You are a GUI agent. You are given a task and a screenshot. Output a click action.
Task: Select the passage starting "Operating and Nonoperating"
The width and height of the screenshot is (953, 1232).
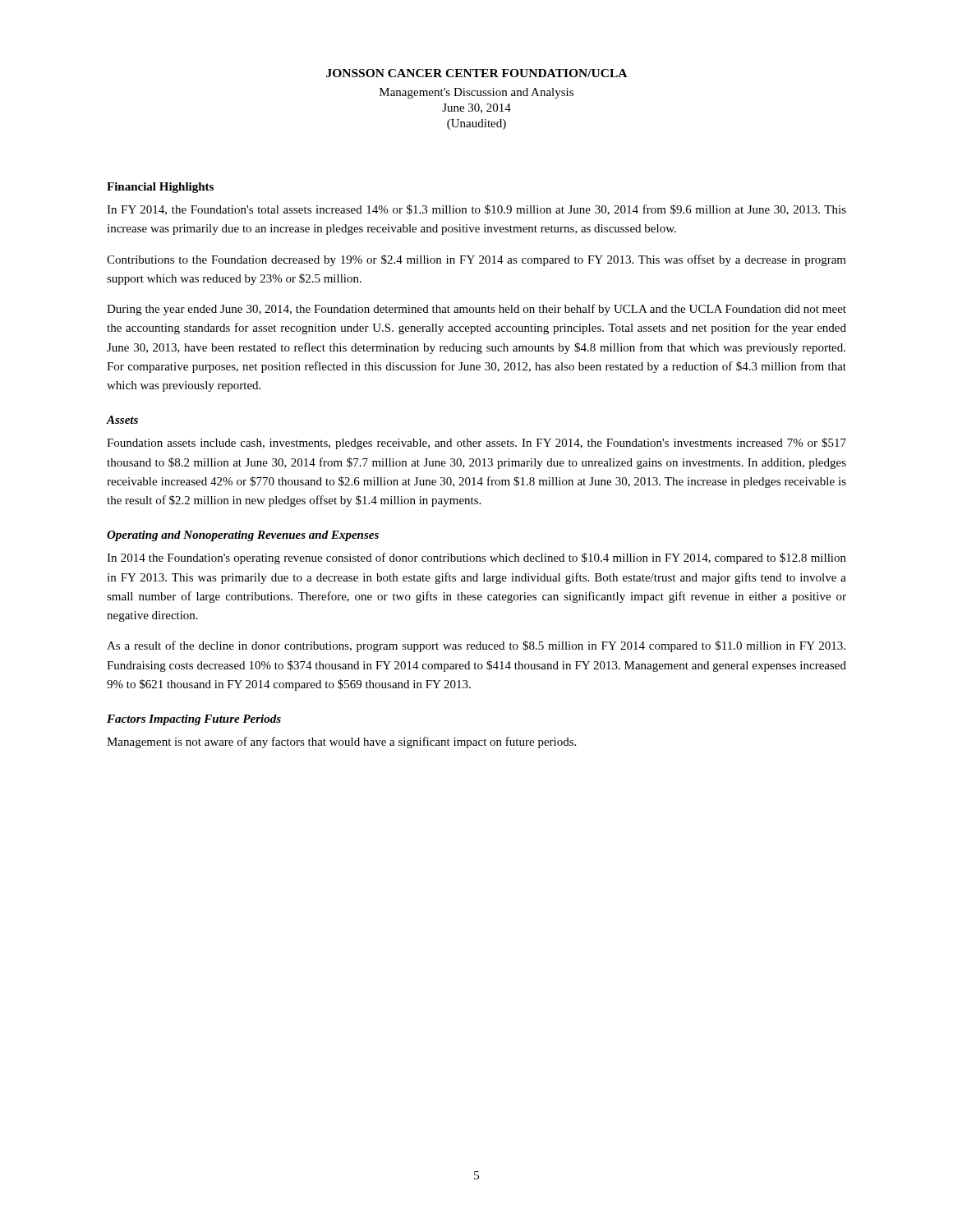(243, 535)
